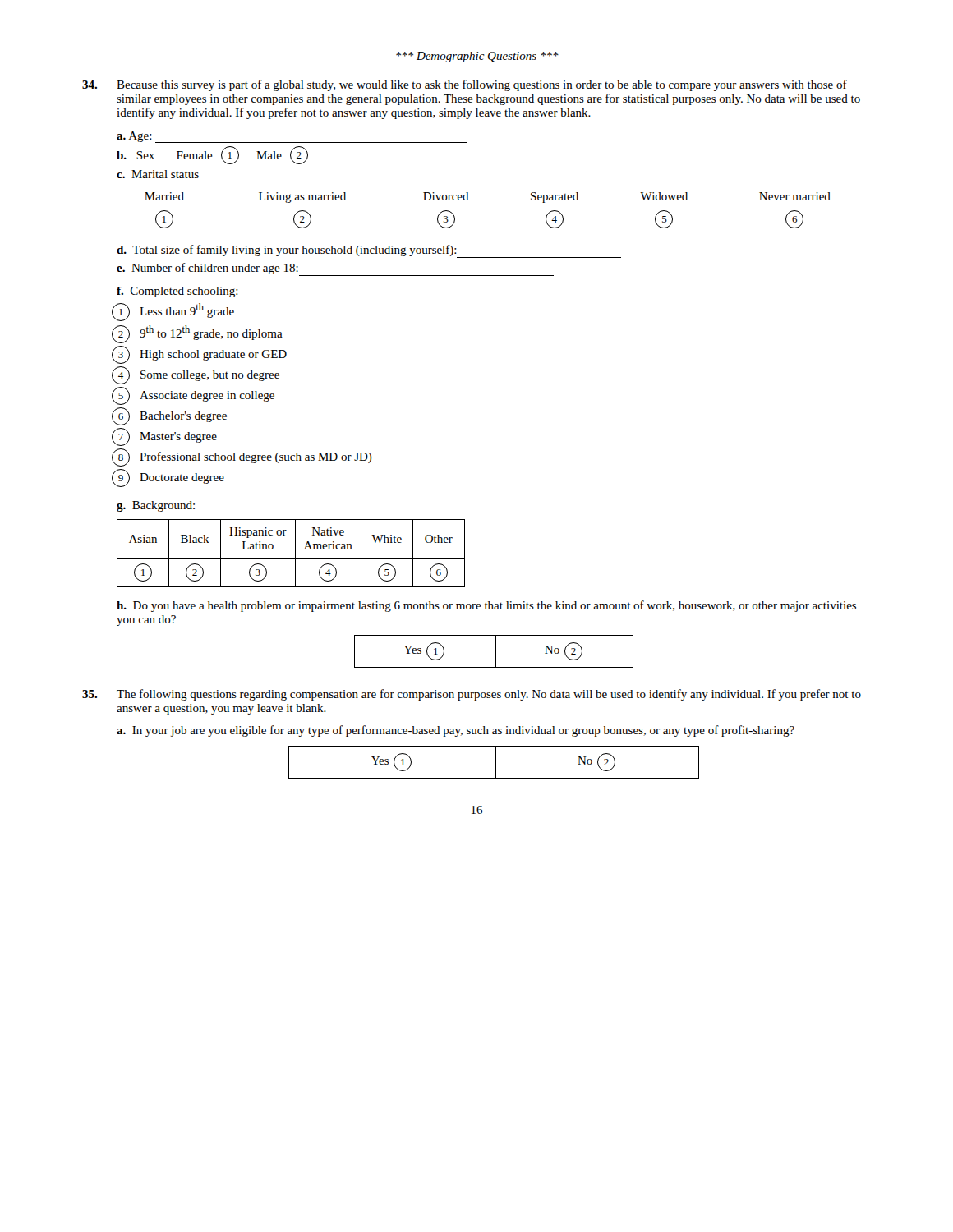Click where it says "*** Demographic Questions ***"
This screenshot has height=1232, width=953.
476,56
